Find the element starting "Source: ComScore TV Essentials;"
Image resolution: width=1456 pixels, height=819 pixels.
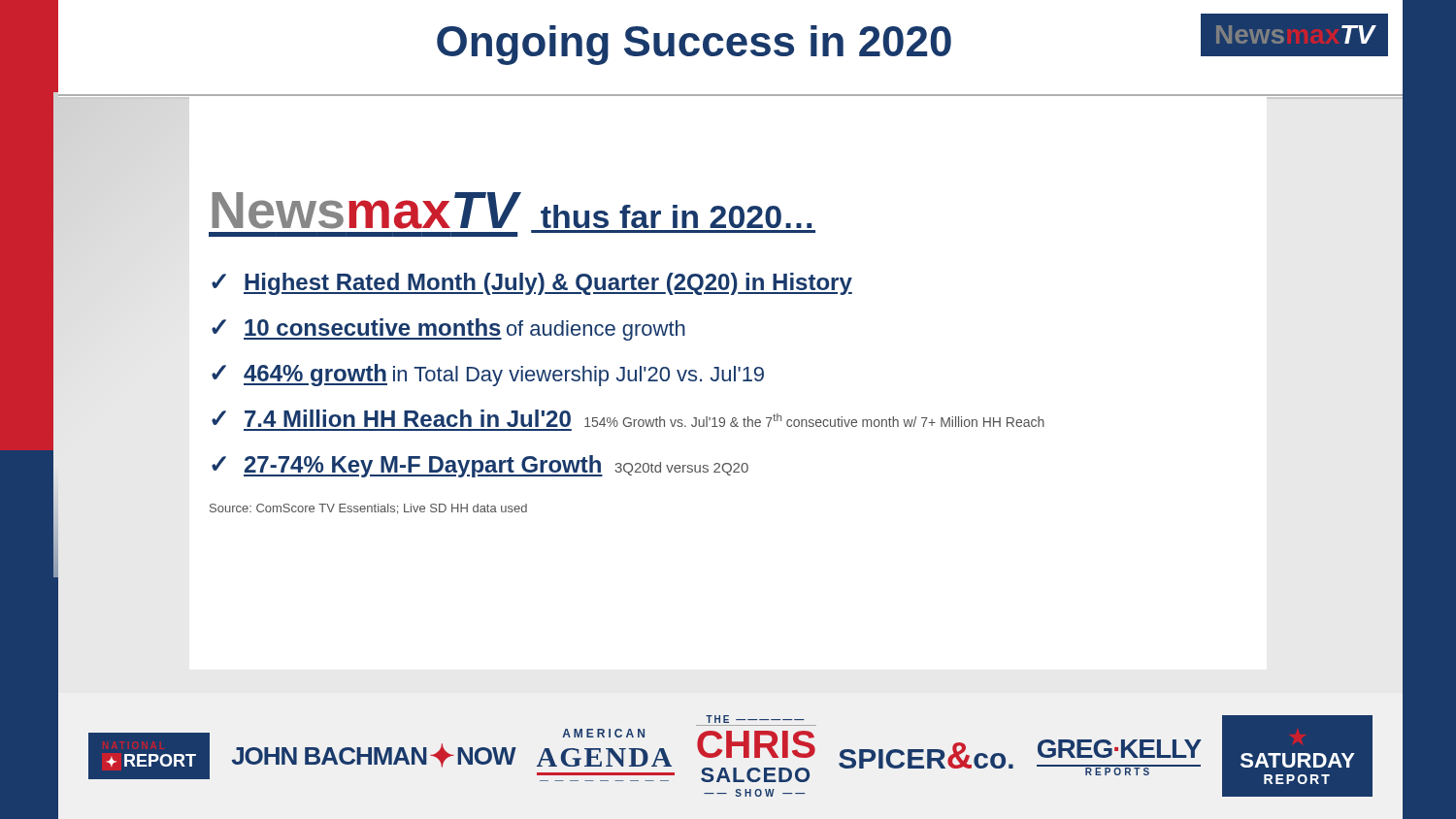click(368, 508)
